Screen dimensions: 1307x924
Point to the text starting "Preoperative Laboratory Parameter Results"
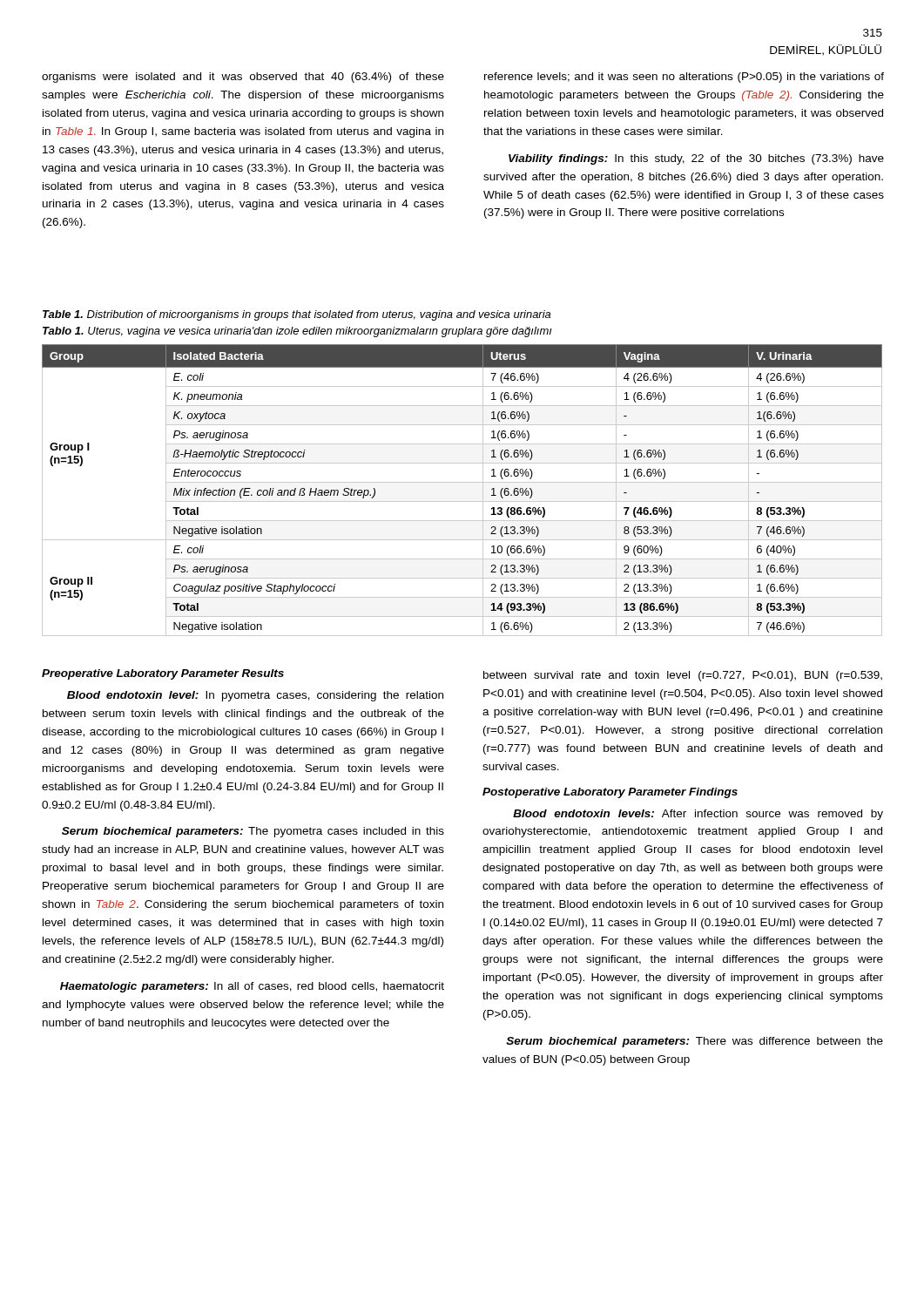pos(163,673)
